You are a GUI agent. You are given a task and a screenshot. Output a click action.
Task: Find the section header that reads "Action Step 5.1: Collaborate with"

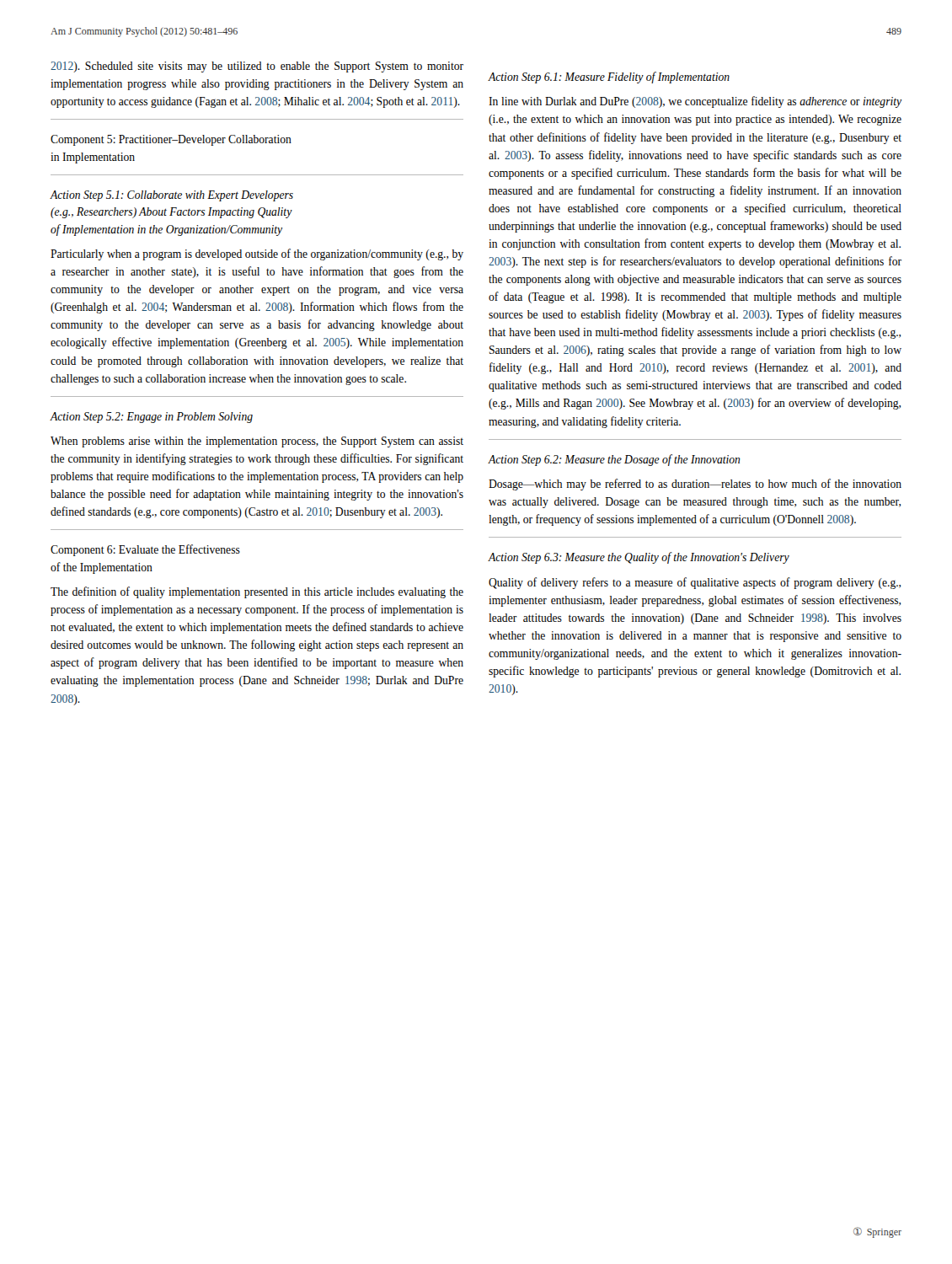click(x=172, y=212)
